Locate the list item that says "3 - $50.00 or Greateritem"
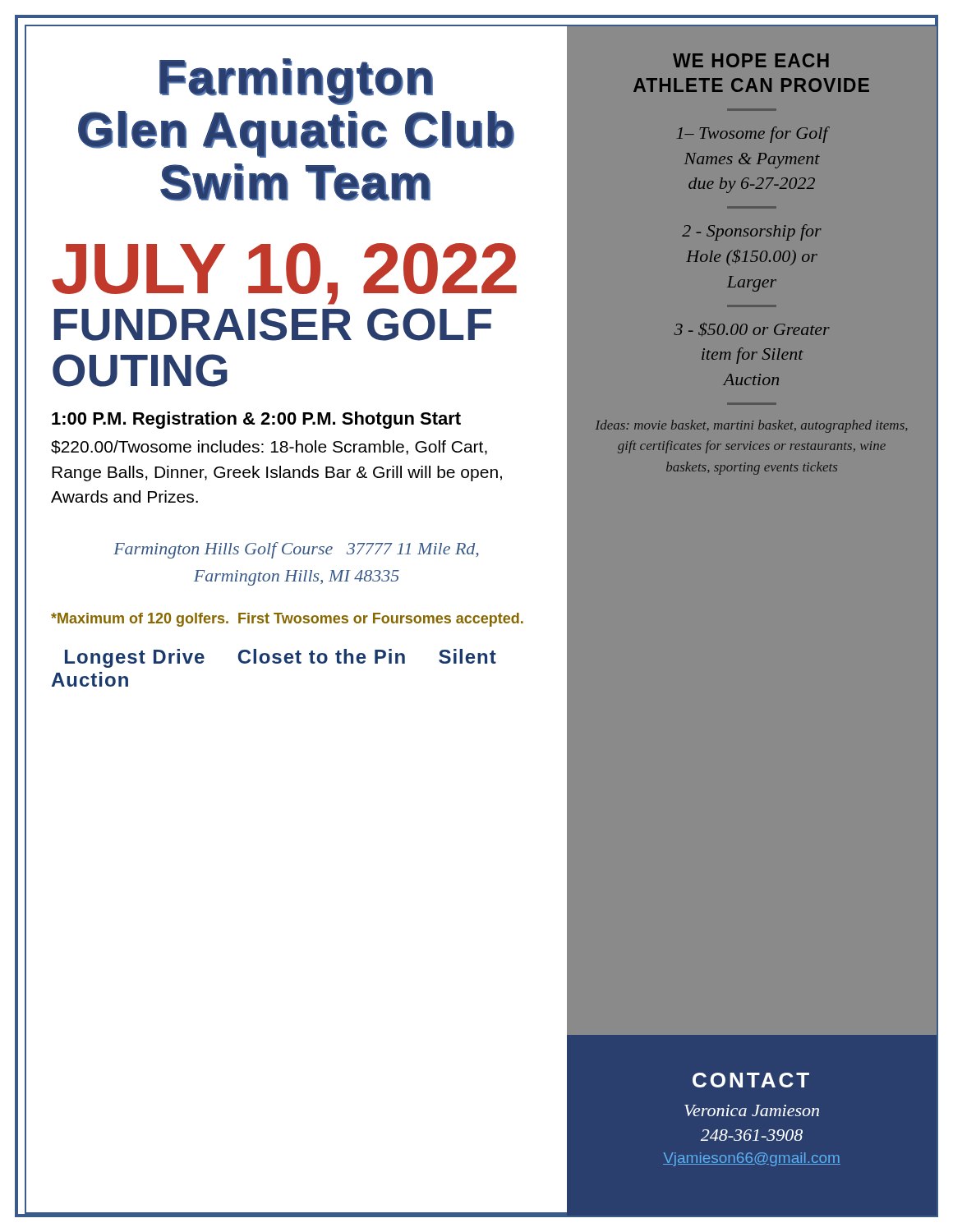The height and width of the screenshot is (1232, 953). [x=752, y=354]
